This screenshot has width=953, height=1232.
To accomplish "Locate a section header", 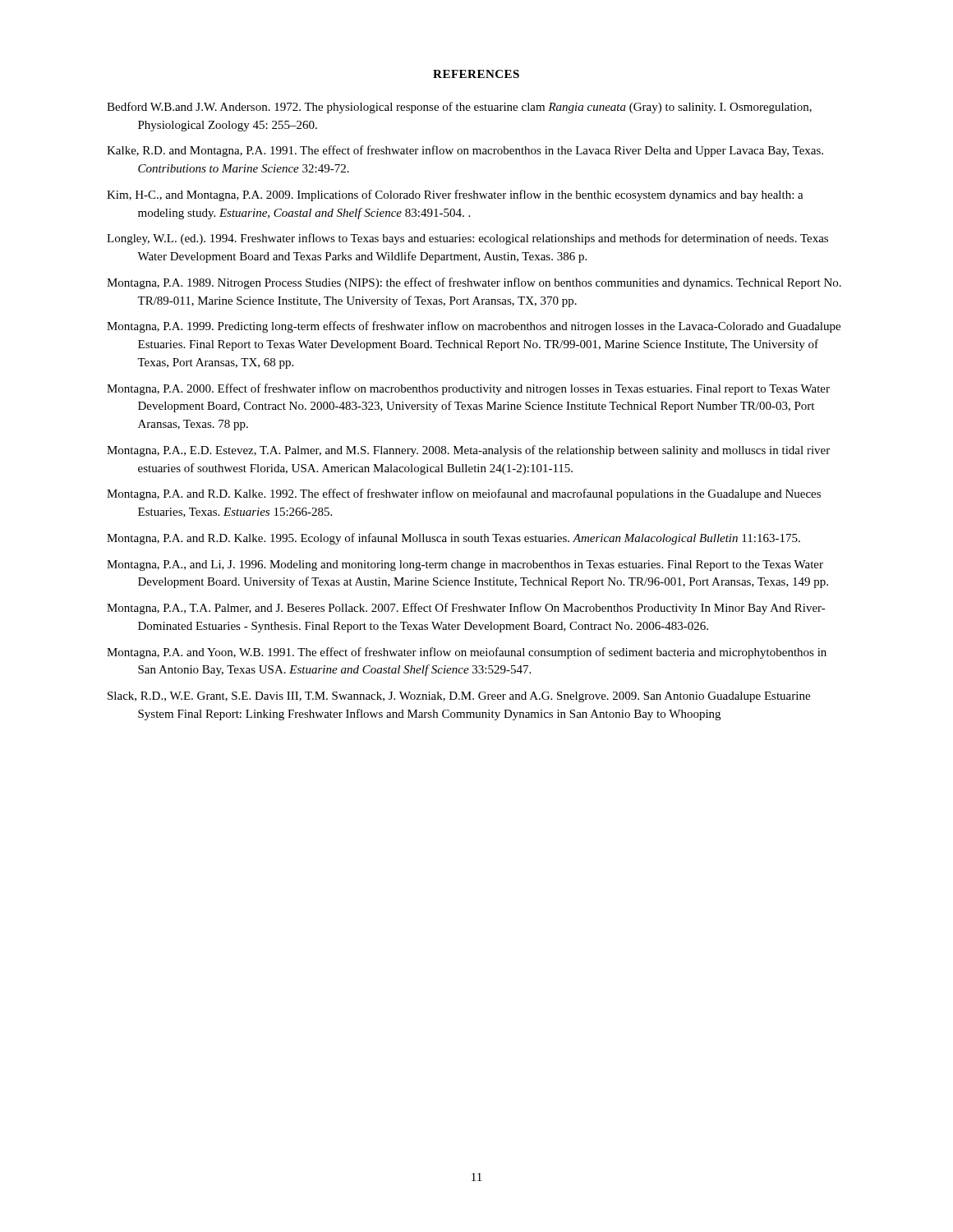I will click(476, 74).
